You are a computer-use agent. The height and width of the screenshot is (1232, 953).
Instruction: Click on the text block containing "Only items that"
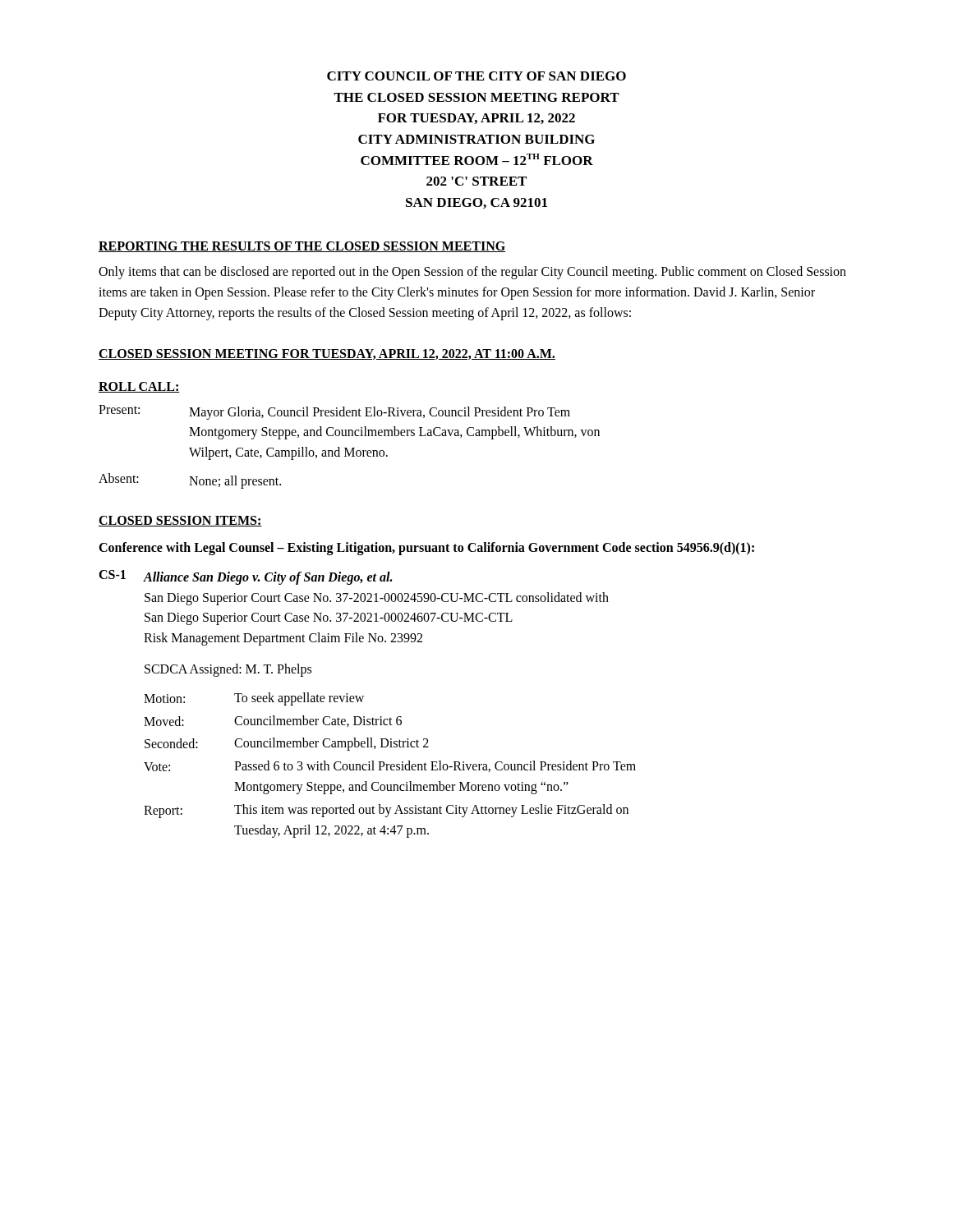[472, 292]
